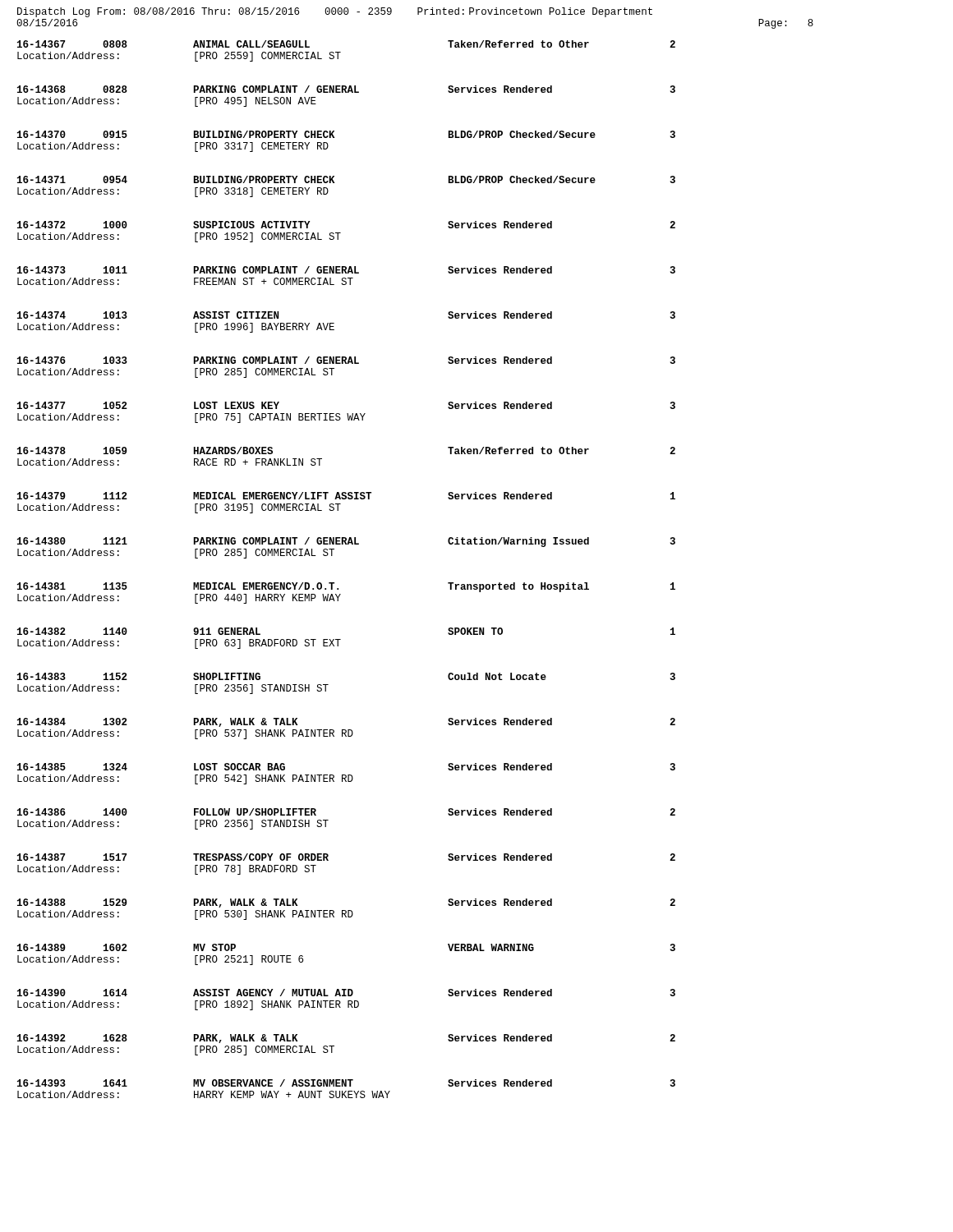Point to the region starting "16-14392 1628 PARK,"

tap(476, 1045)
